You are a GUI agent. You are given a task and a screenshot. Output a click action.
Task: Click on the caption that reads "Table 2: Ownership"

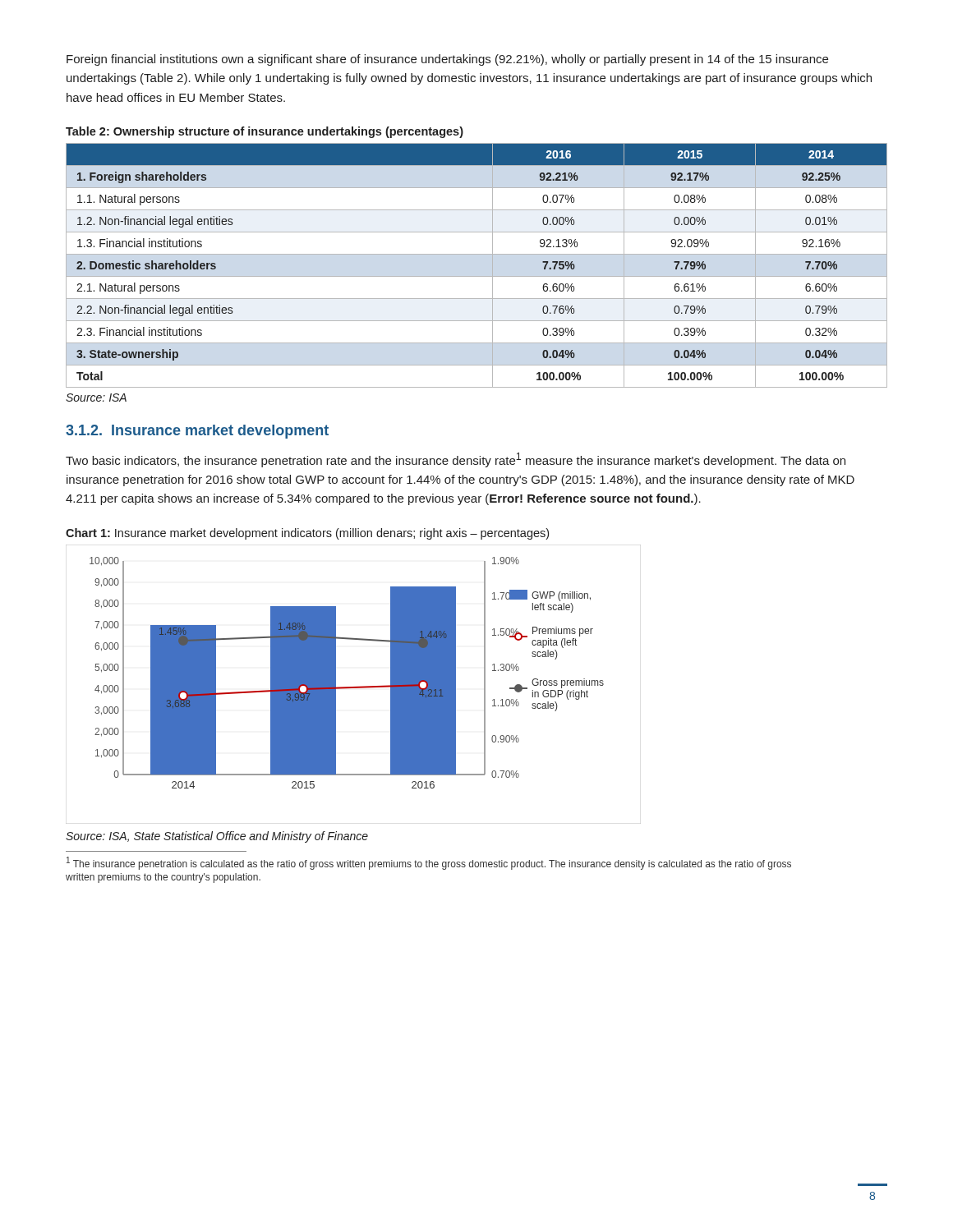pos(265,131)
